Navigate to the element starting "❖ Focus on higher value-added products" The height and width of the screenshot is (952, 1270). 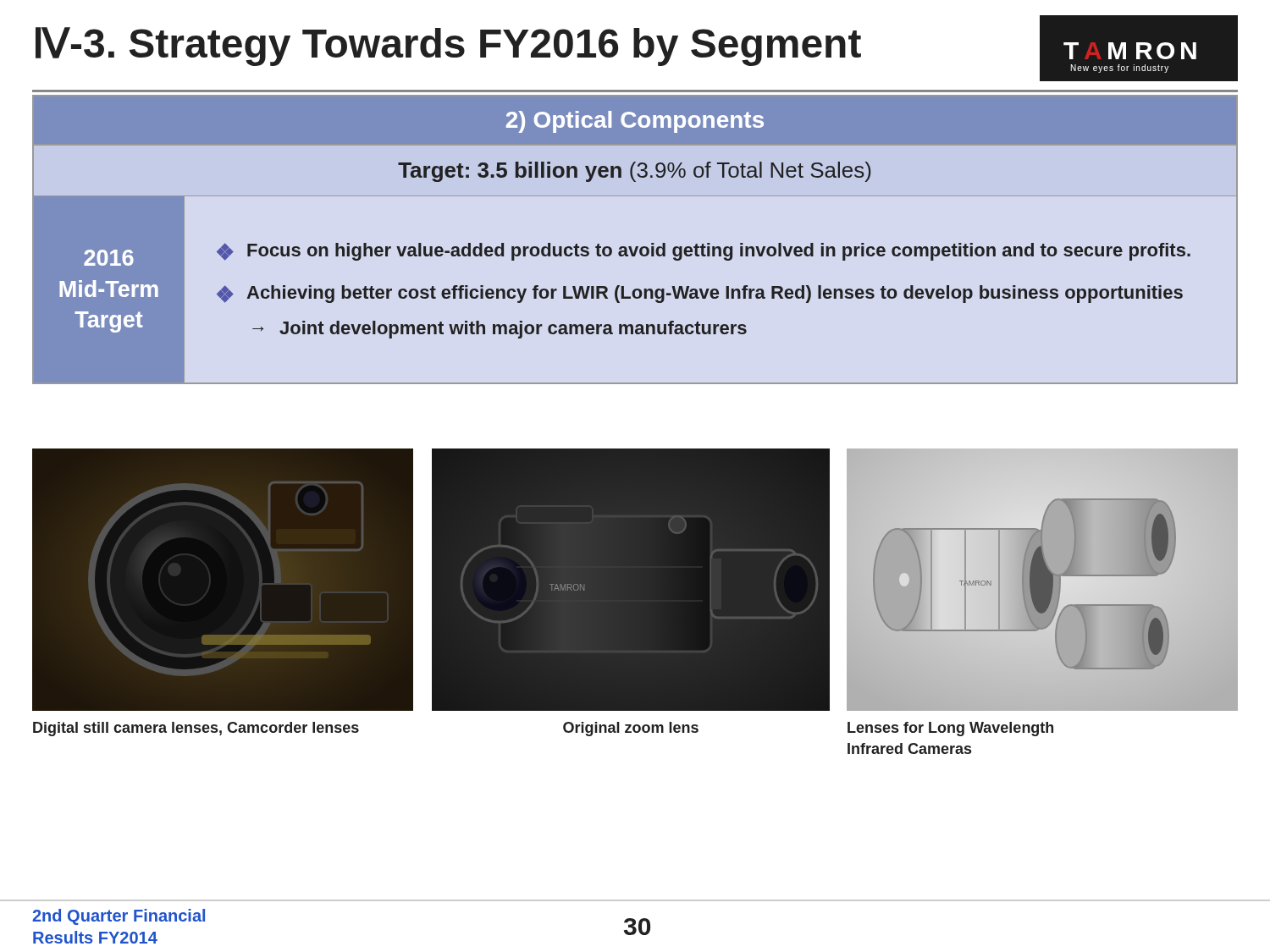703,253
